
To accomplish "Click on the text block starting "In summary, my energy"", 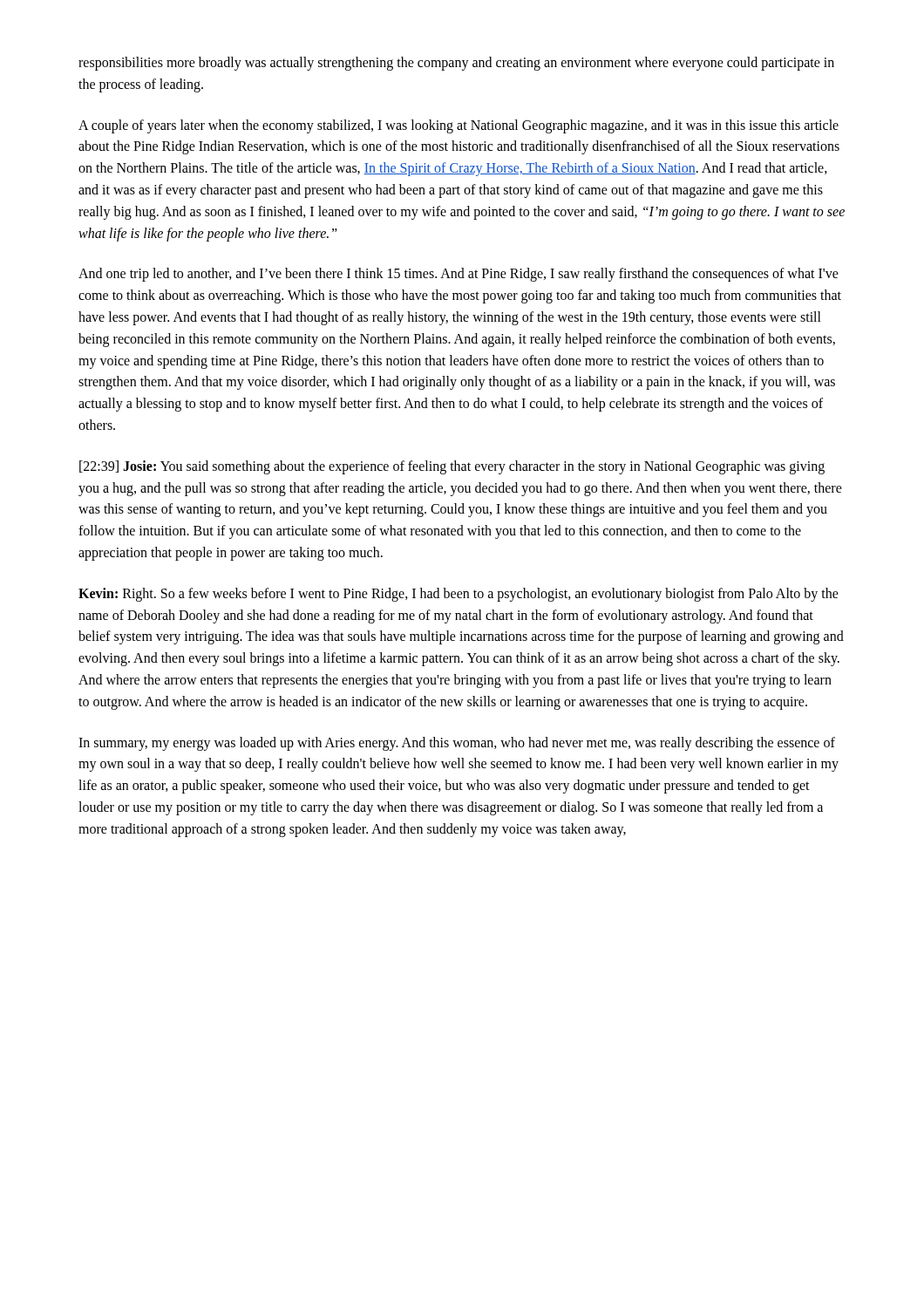I will [x=458, y=785].
